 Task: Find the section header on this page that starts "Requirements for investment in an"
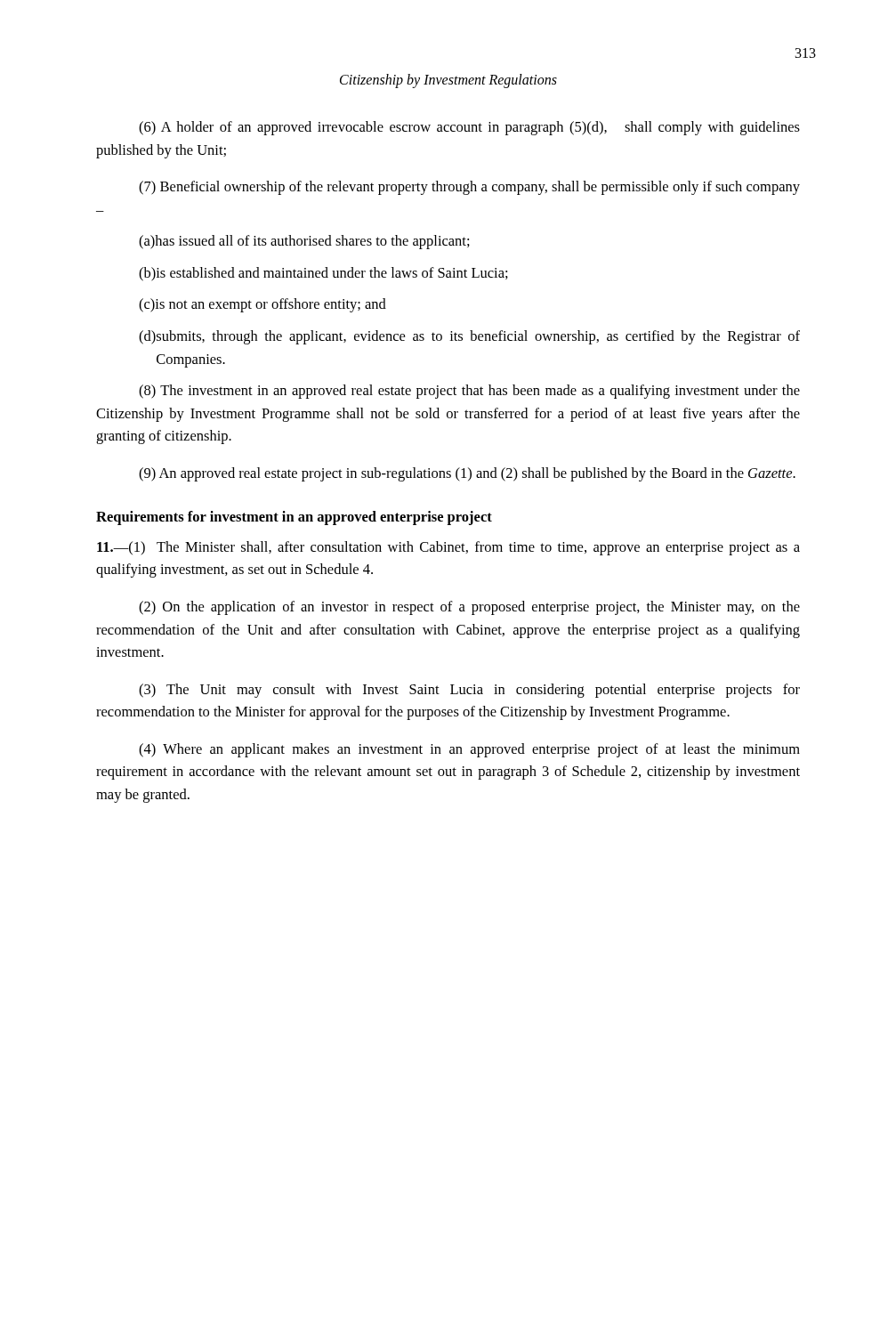point(294,517)
